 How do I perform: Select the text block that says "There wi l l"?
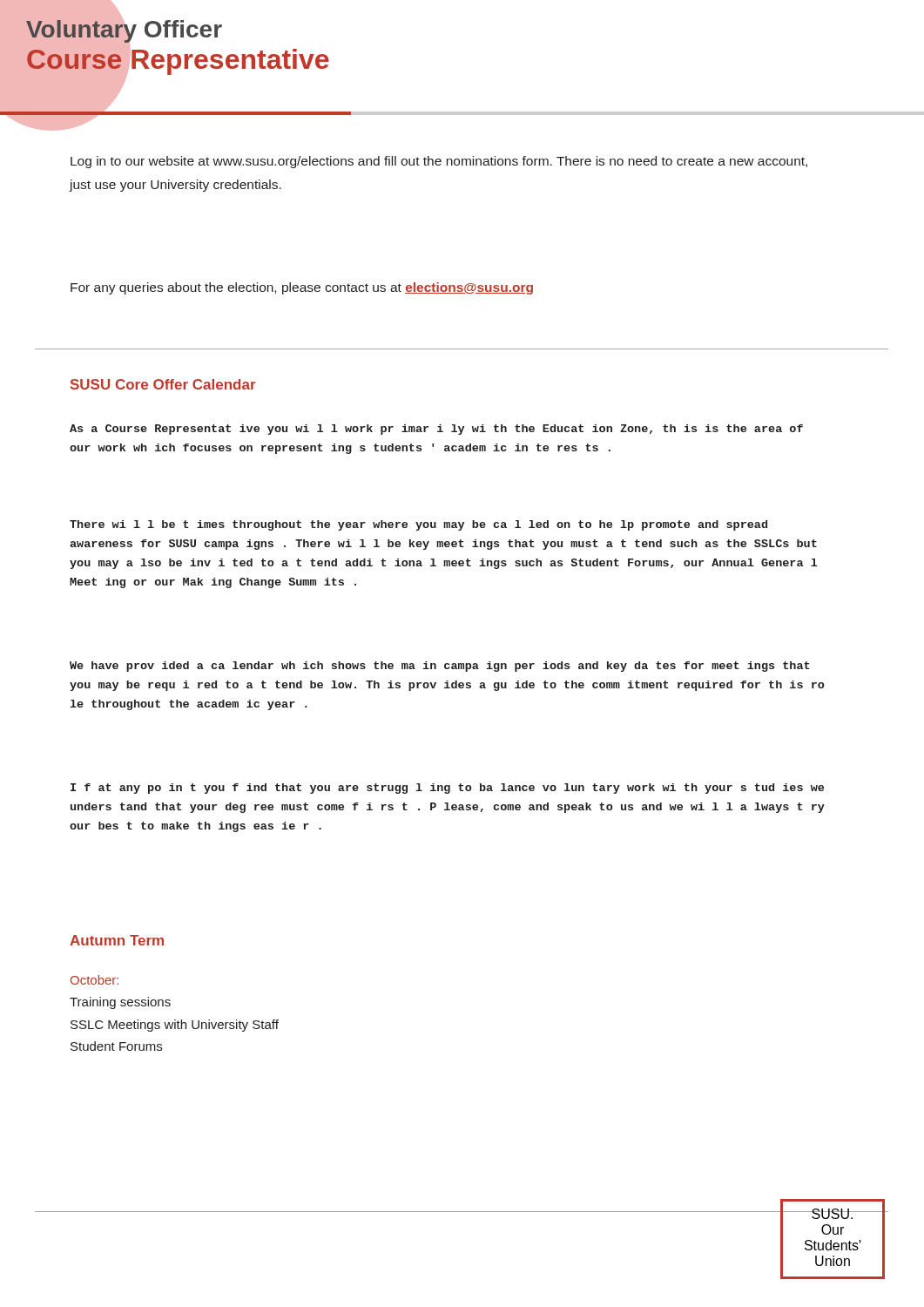coord(449,554)
